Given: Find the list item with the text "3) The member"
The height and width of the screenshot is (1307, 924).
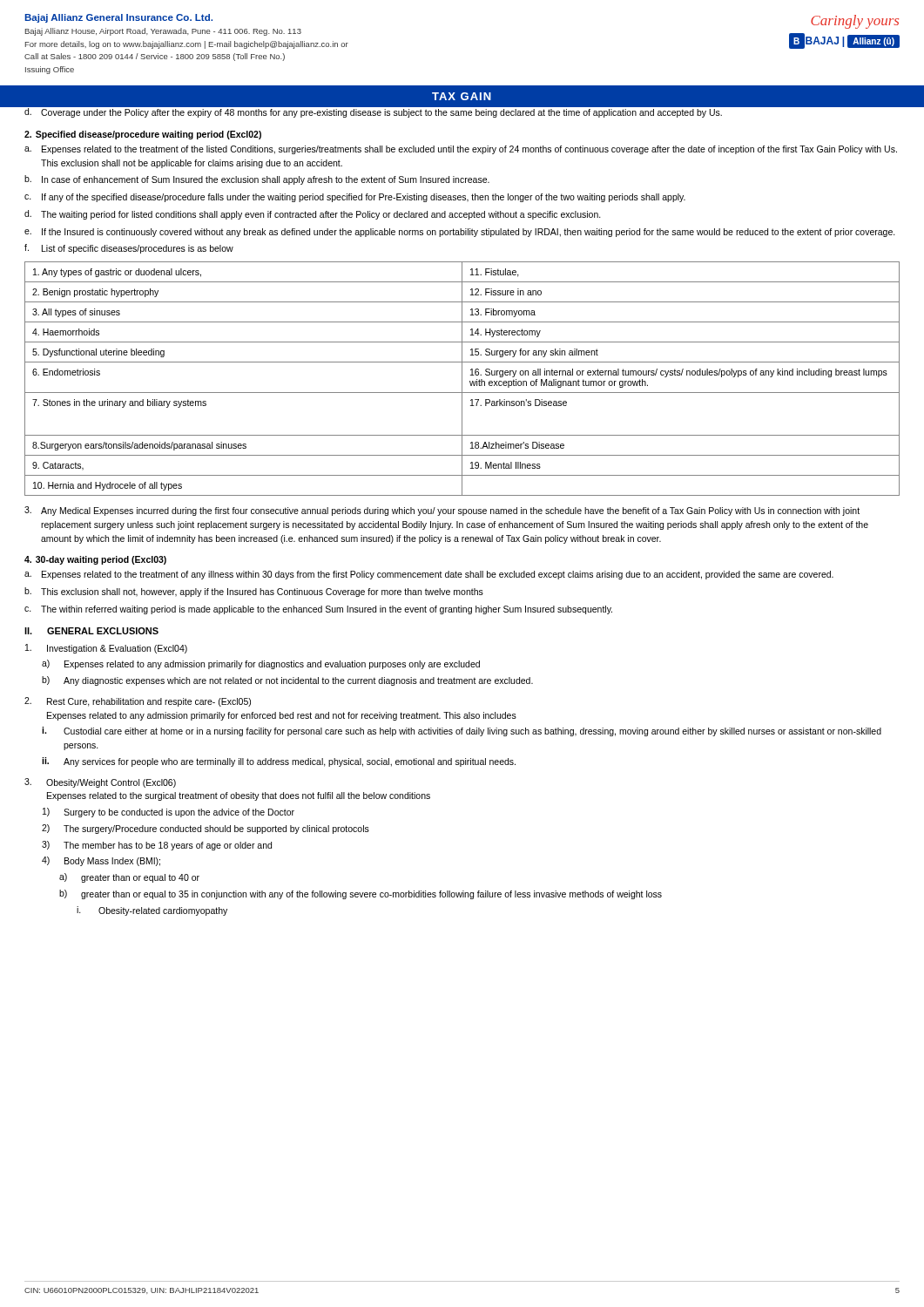Looking at the screenshot, I should (157, 846).
